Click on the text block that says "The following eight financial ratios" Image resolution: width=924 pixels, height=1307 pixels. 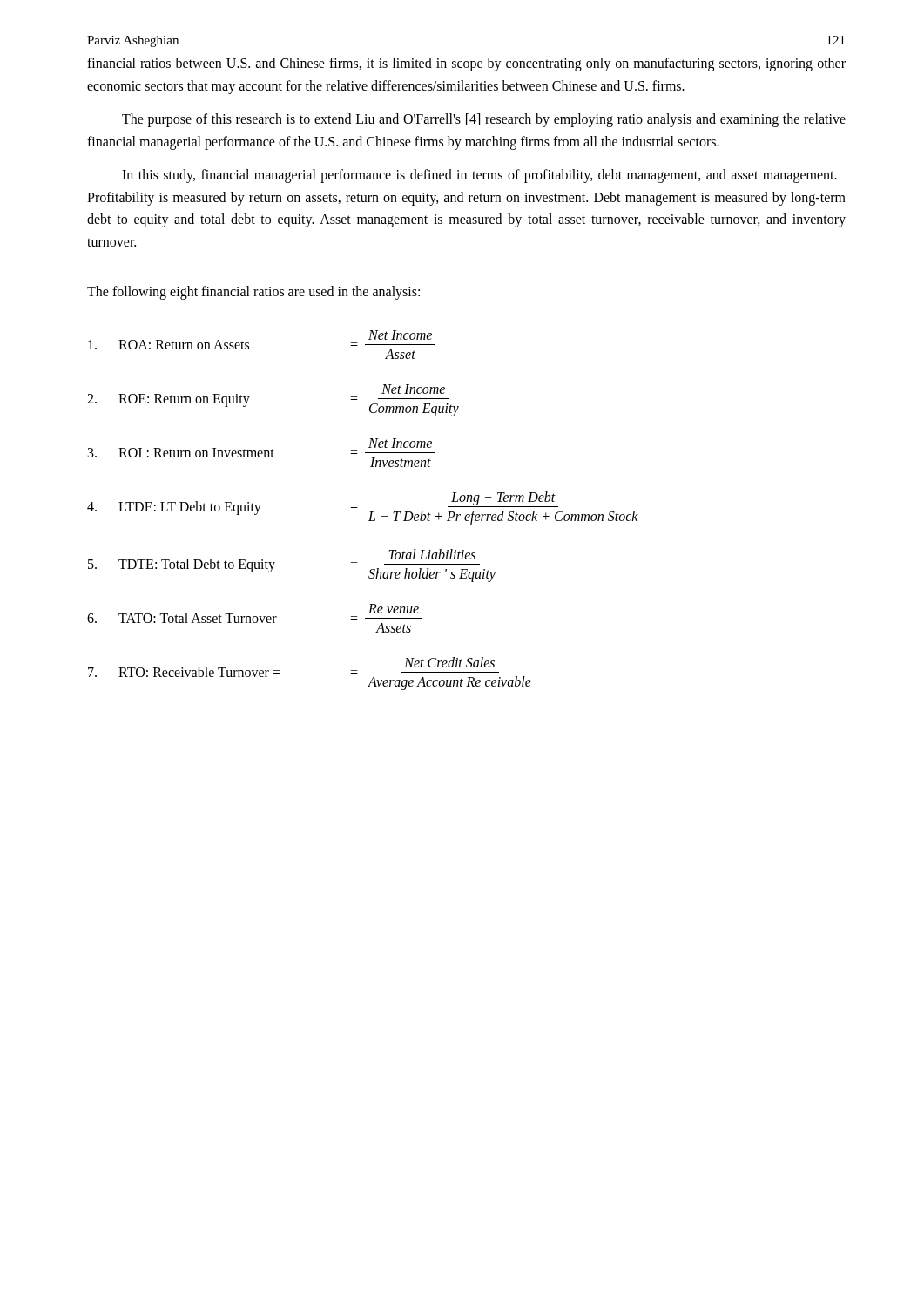253,293
